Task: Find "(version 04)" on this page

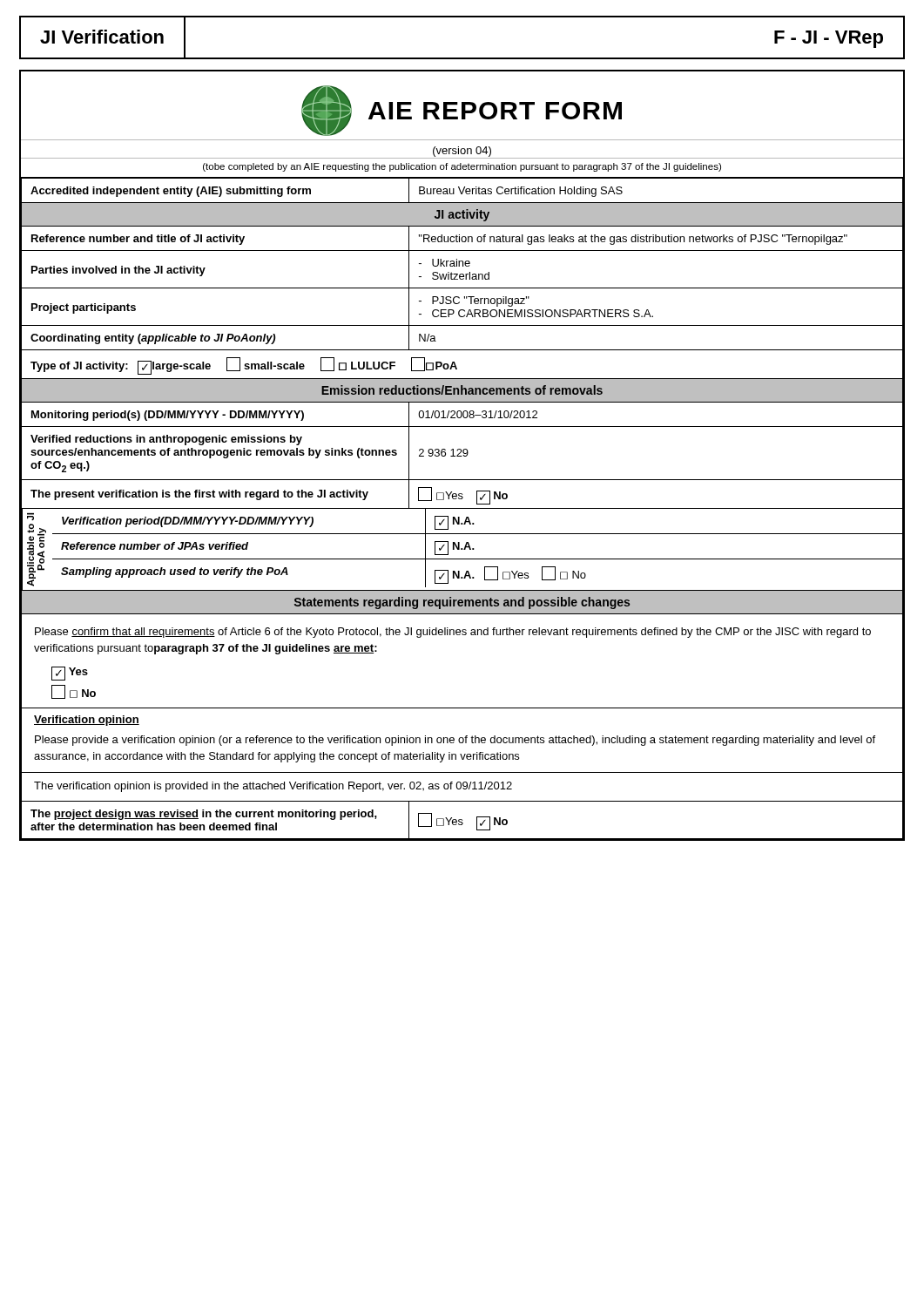Action: tap(462, 150)
